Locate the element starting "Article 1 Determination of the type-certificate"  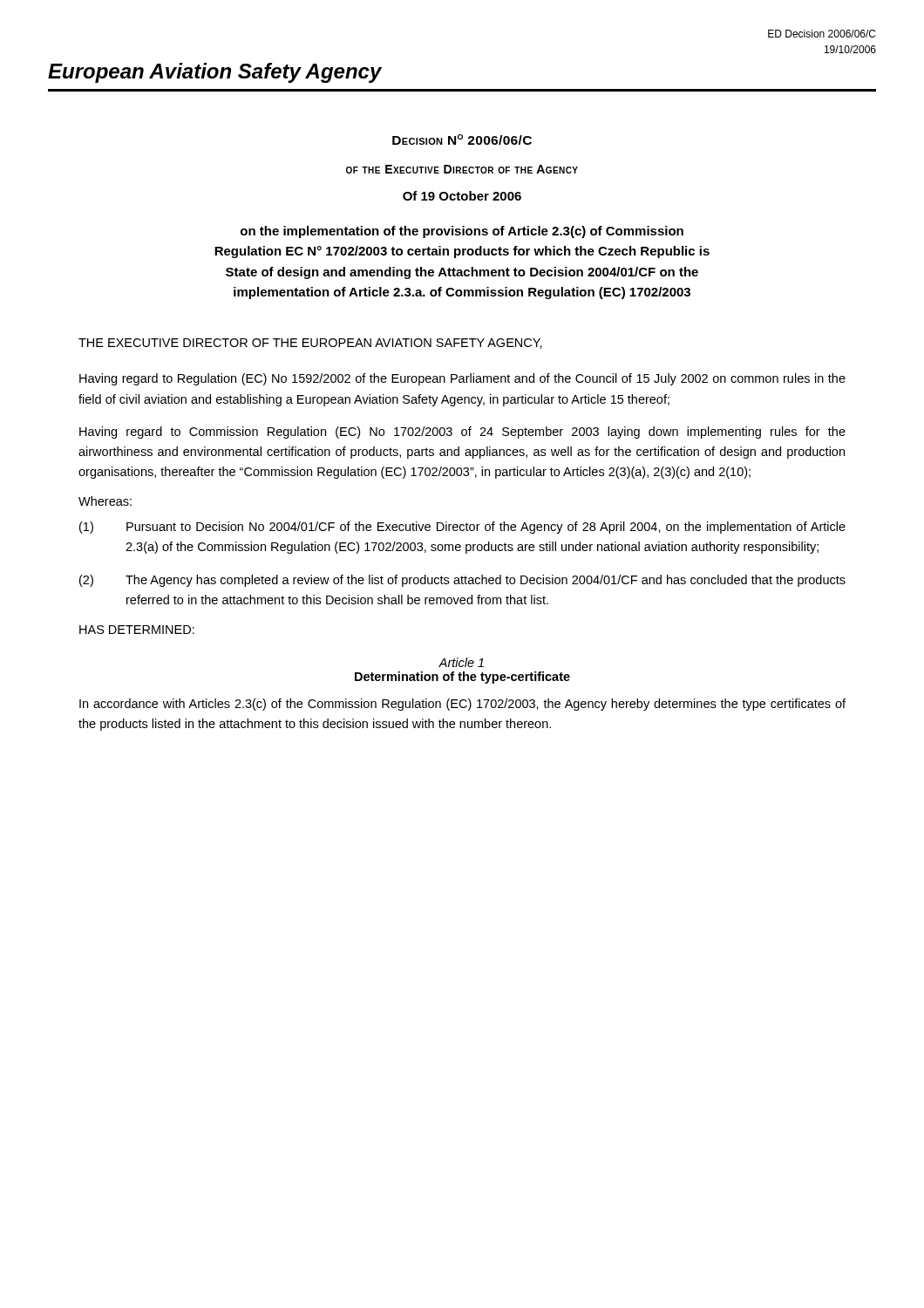point(462,670)
